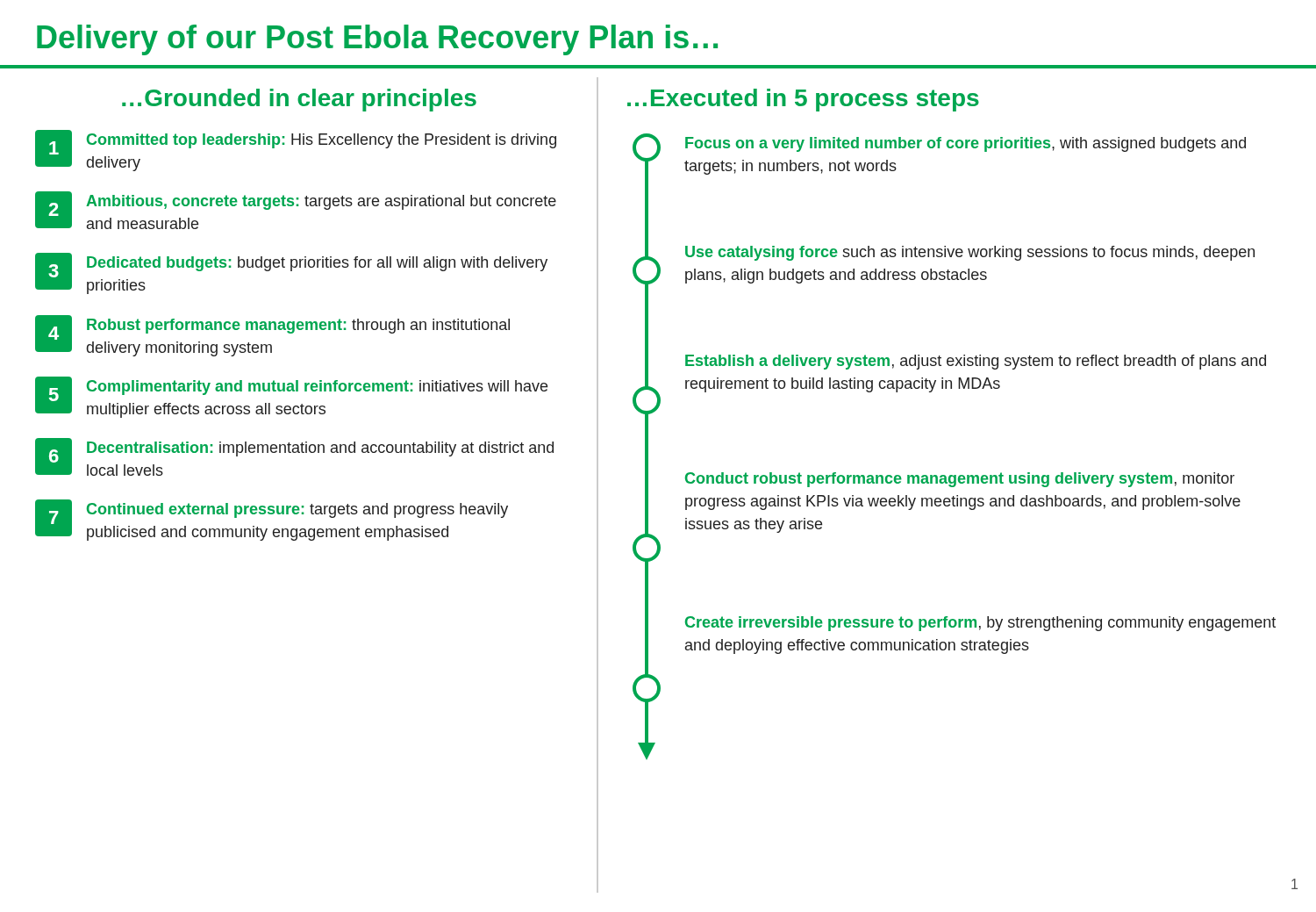Click the passage that begins "2 Ambitious, concrete targets: targets"
Viewport: 1316px width, 912px height.
click(x=298, y=213)
